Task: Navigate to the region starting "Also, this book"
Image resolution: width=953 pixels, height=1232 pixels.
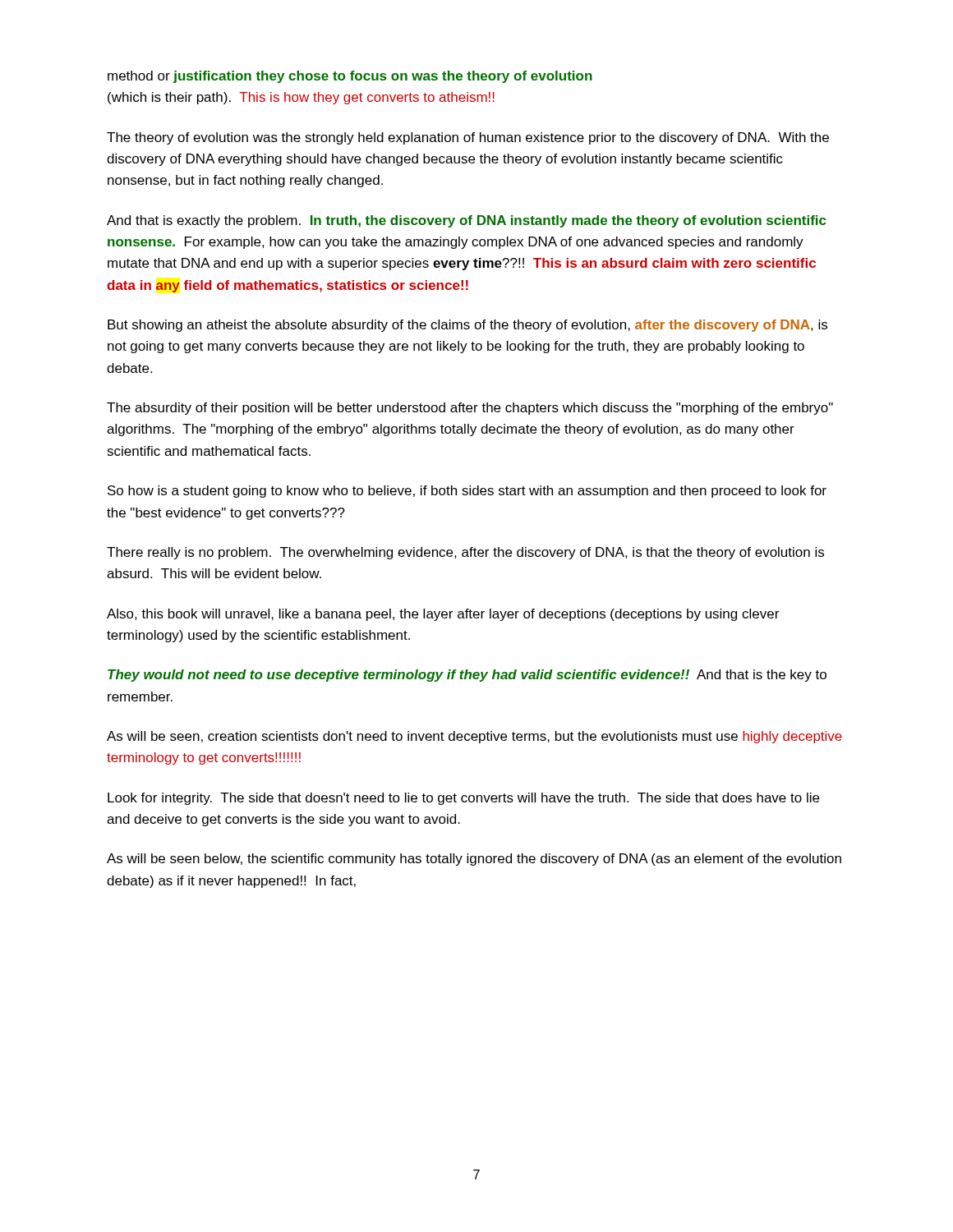Action: [443, 624]
